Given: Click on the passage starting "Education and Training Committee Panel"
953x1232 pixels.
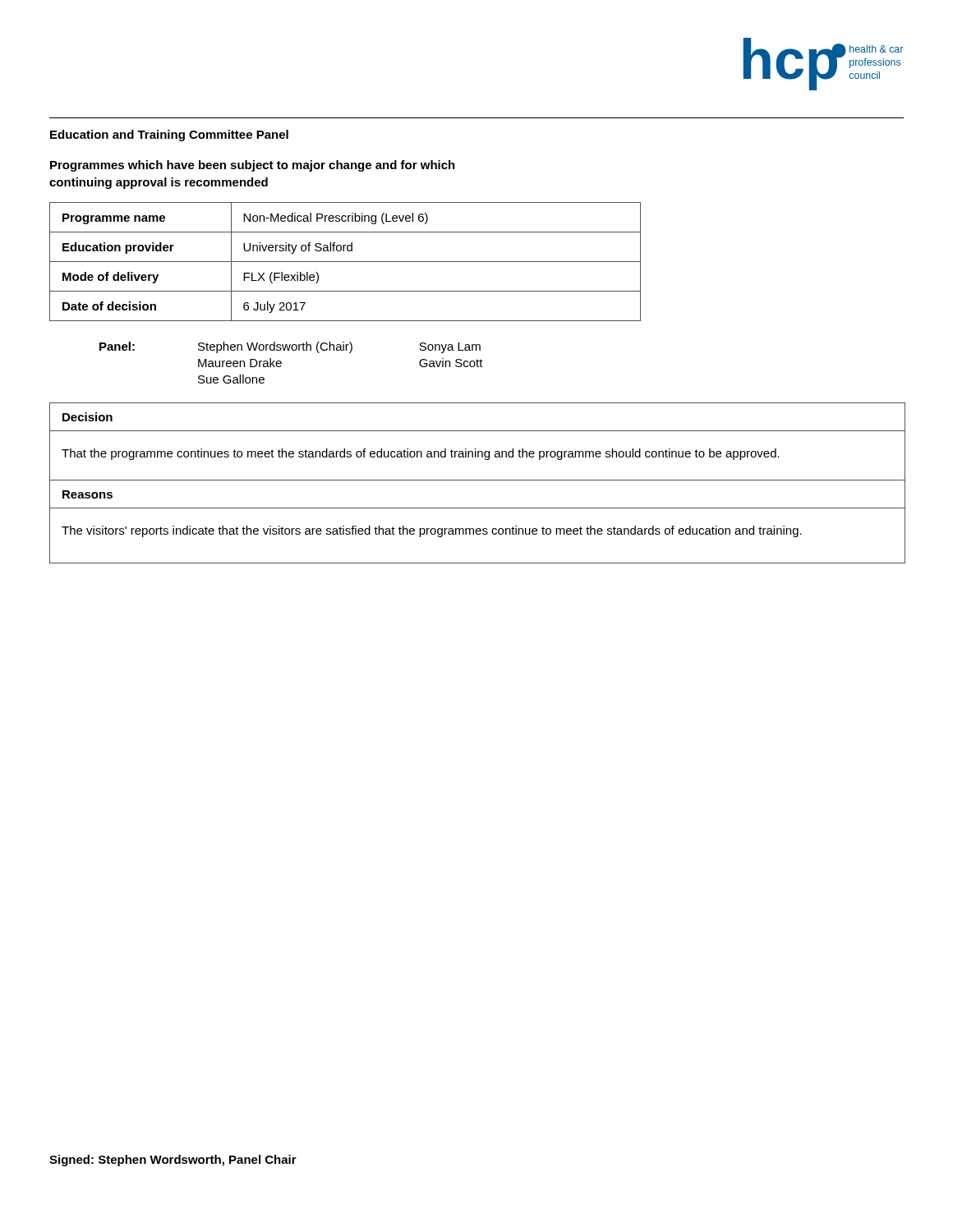Looking at the screenshot, I should point(169,134).
